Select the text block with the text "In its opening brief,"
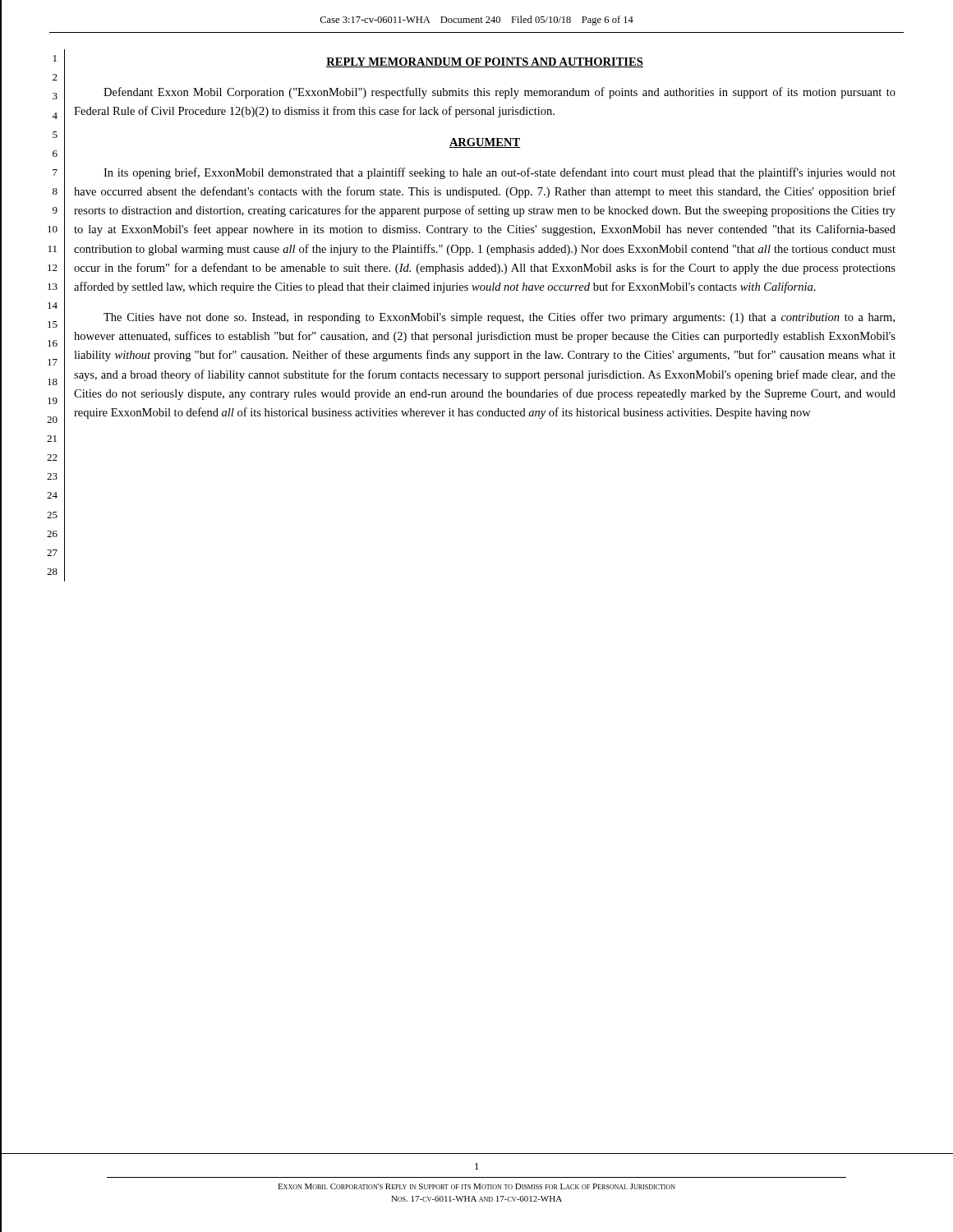This screenshot has width=953, height=1232. click(485, 229)
